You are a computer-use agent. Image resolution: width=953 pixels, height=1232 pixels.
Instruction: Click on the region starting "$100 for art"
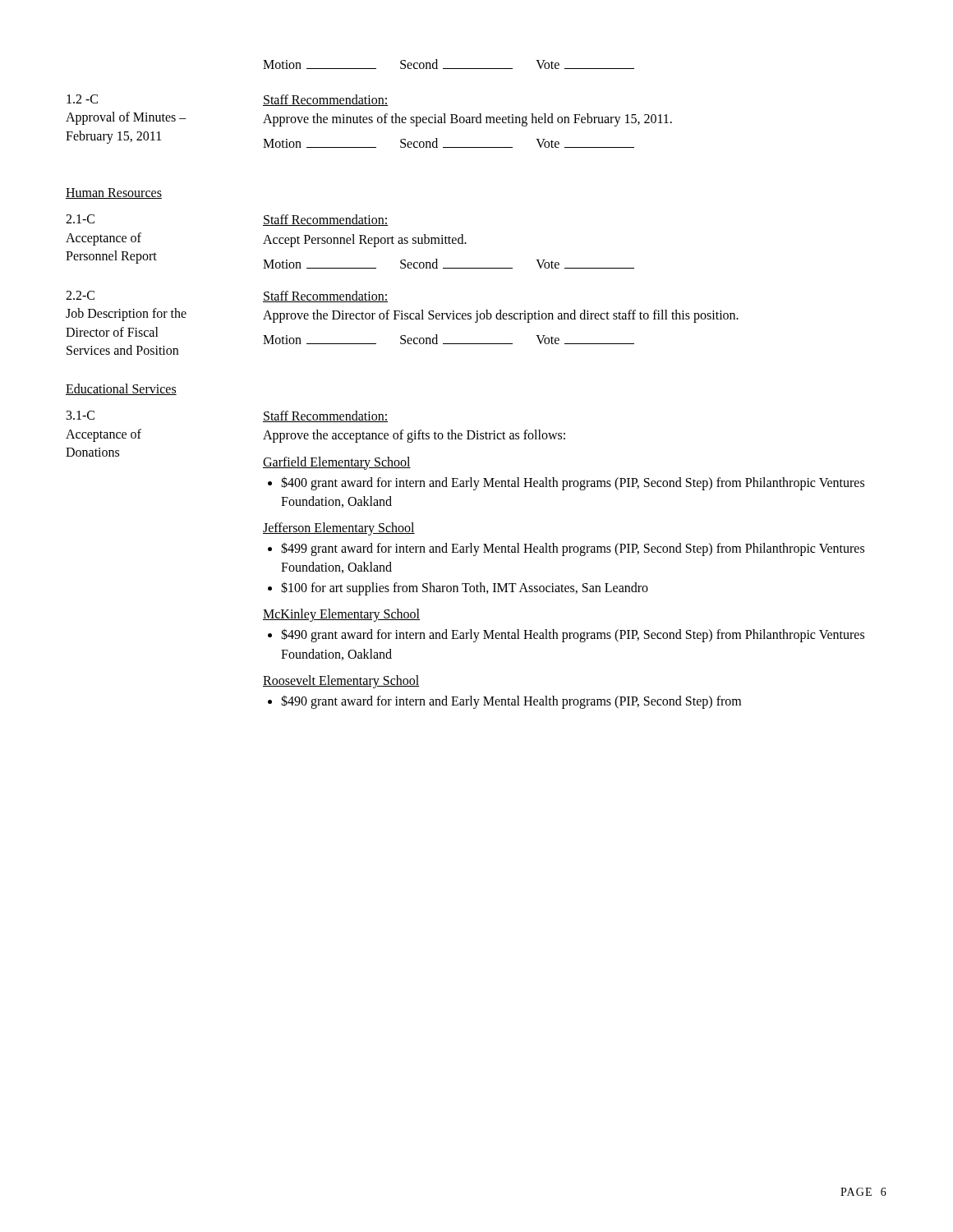[x=465, y=588]
